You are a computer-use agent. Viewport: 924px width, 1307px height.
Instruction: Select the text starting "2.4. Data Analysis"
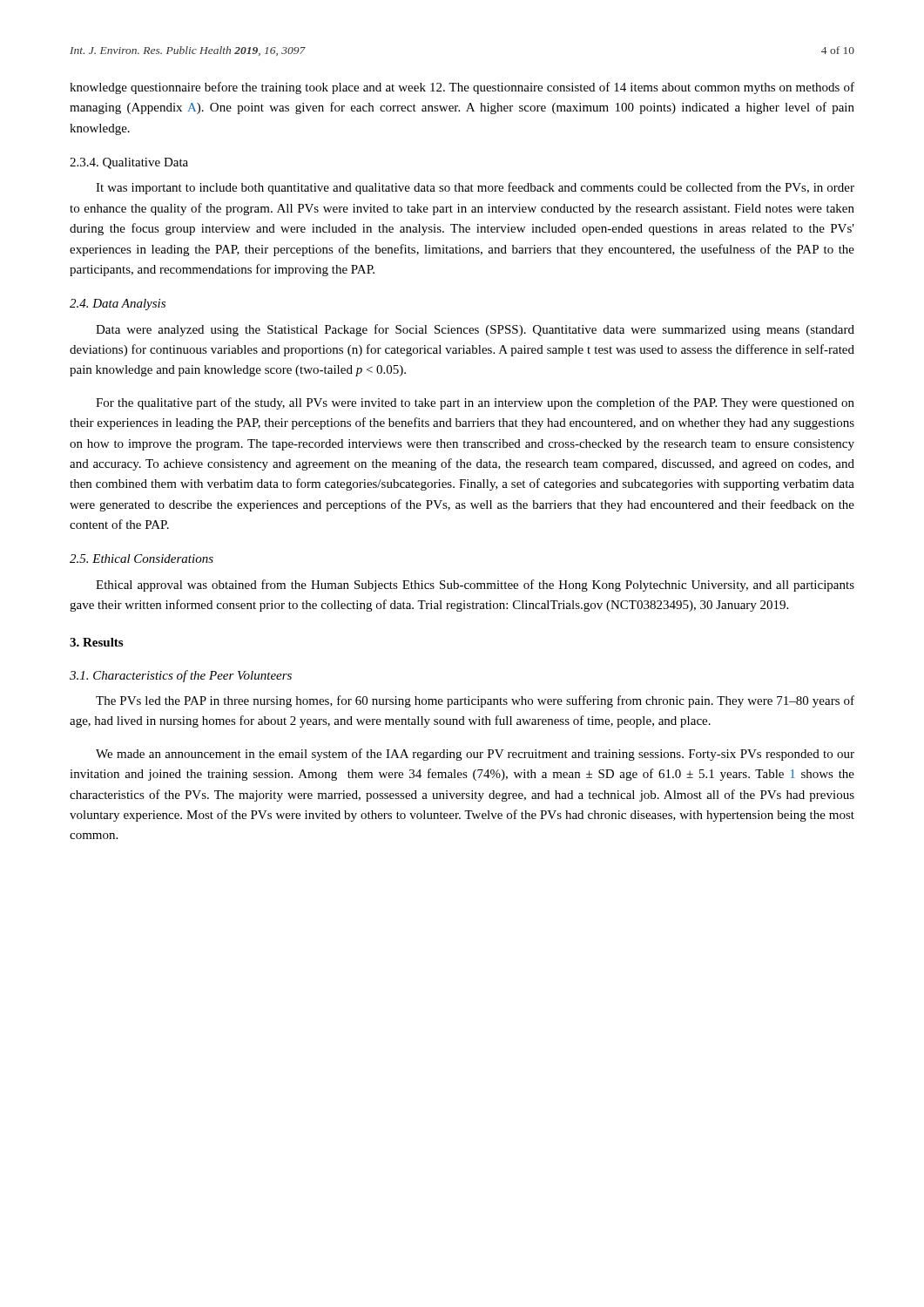tap(118, 303)
